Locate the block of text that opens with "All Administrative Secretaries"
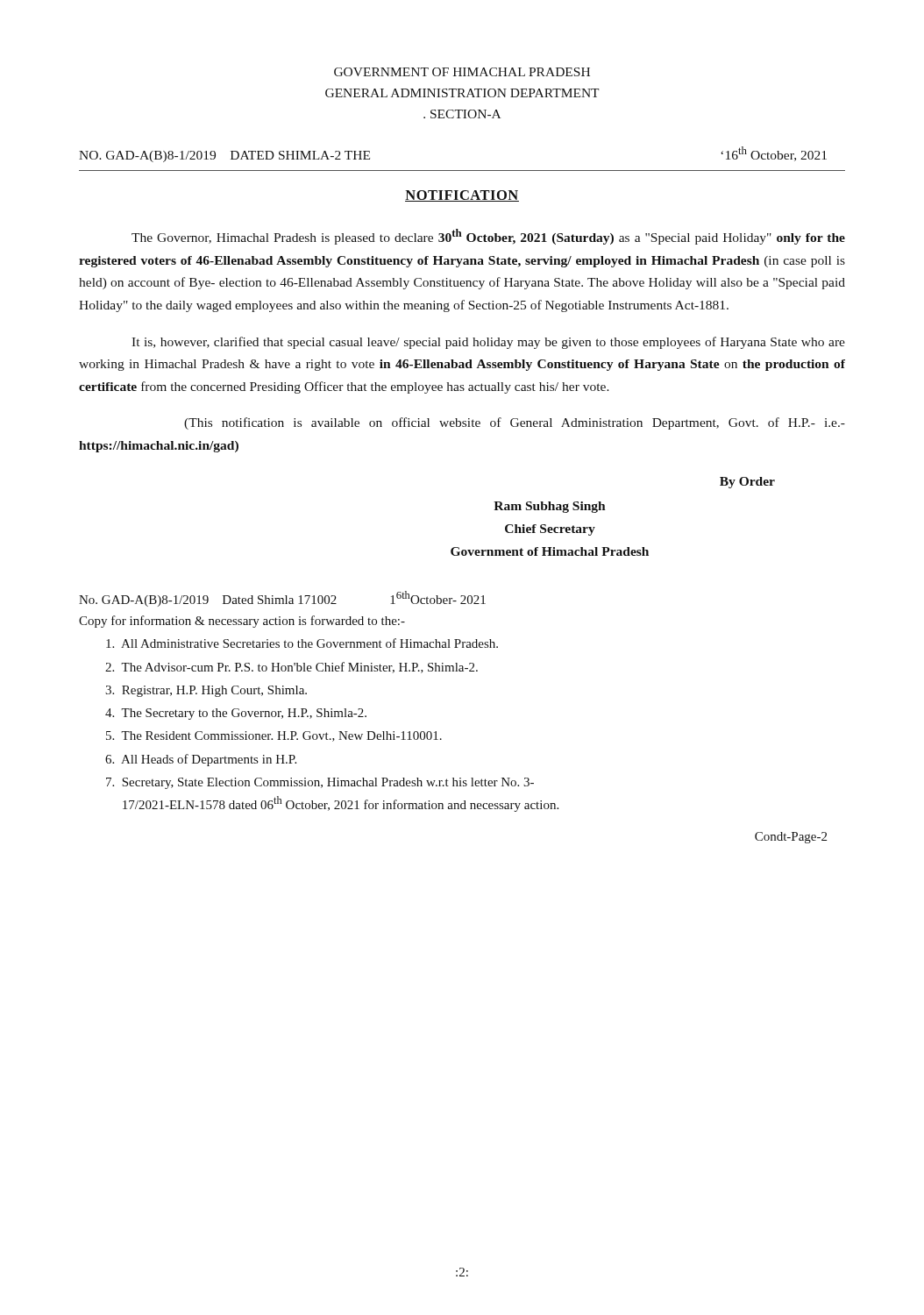 302,644
